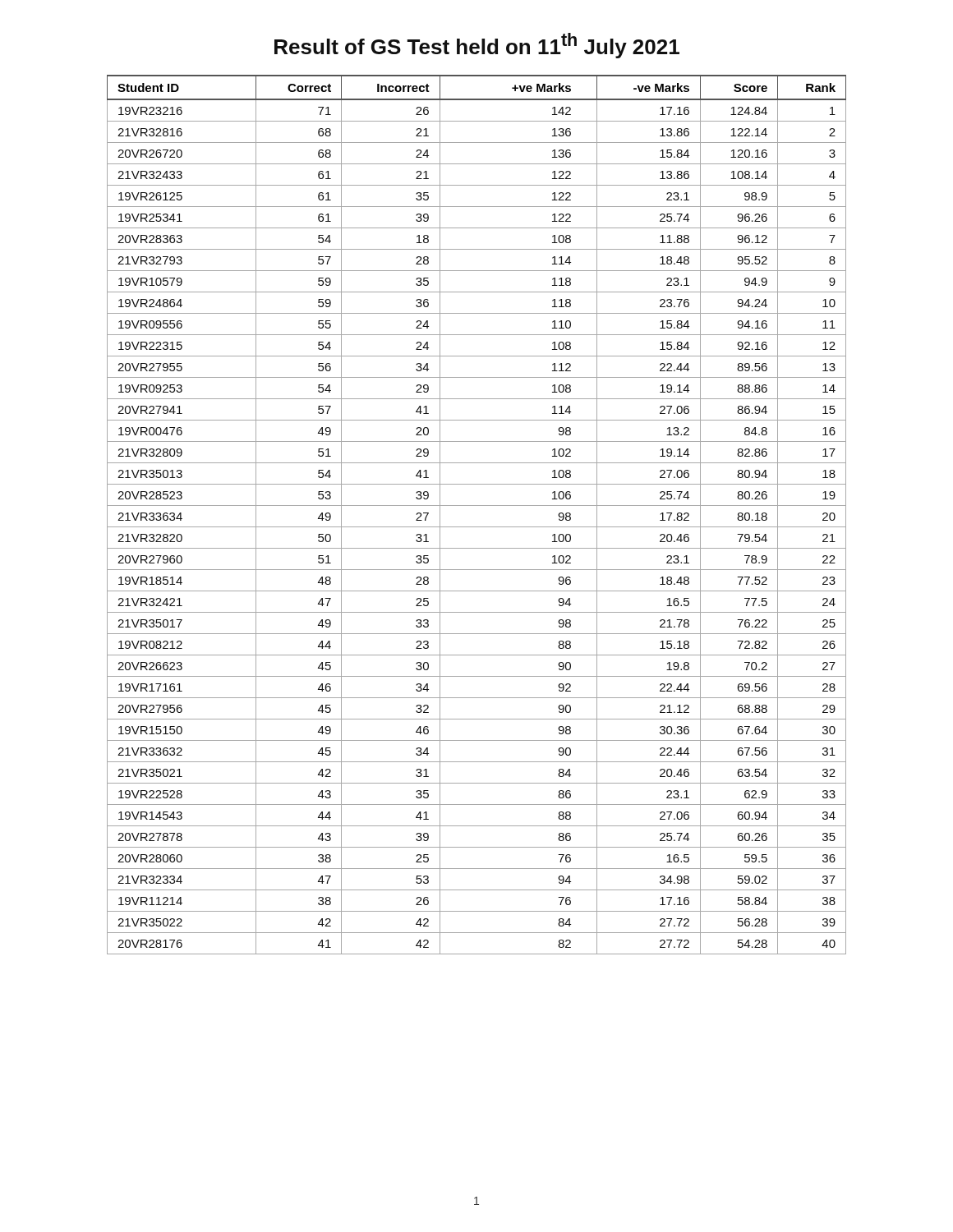
Task: Select the title
Action: click(x=476, y=45)
